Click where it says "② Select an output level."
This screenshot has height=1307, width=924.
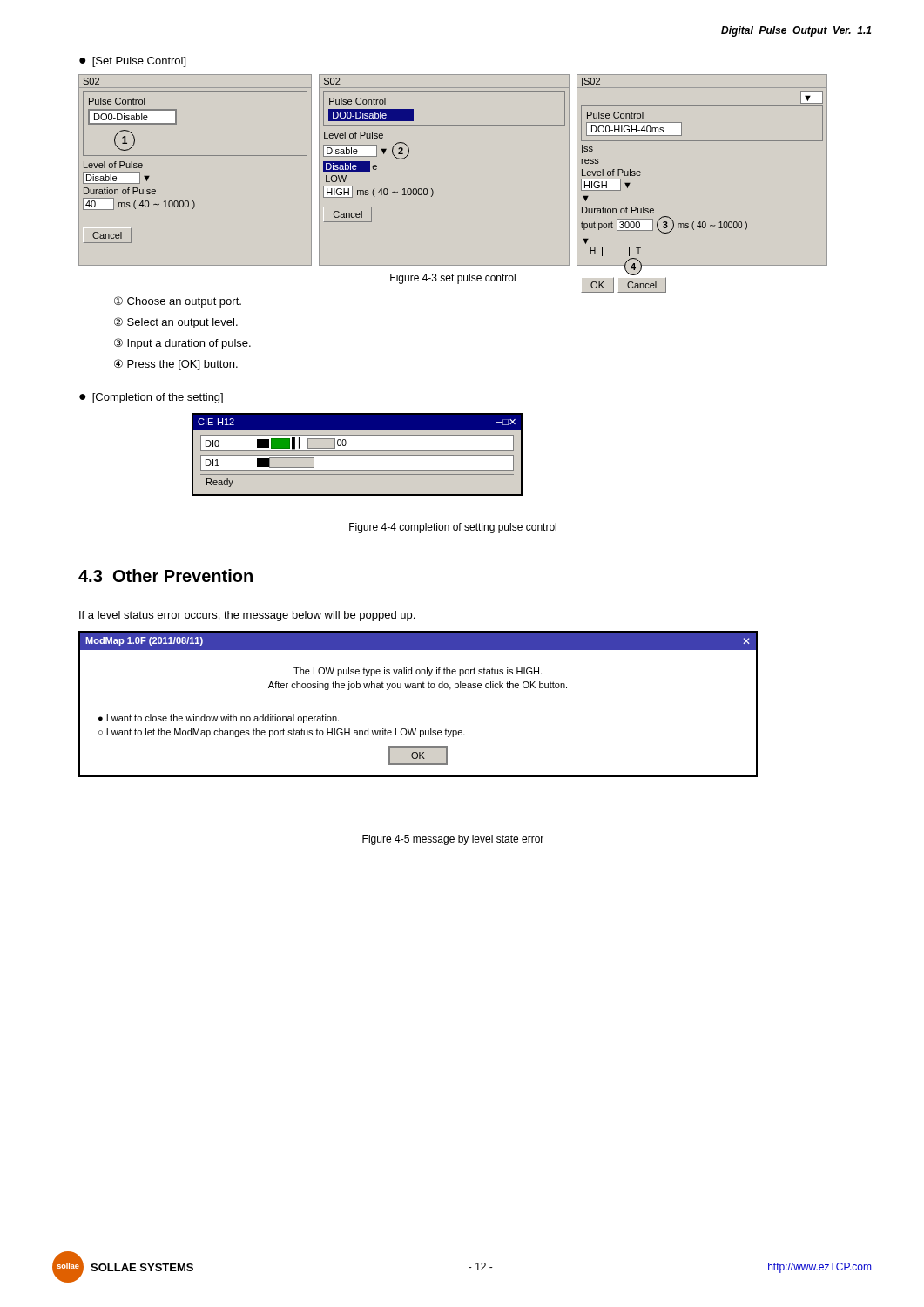(x=176, y=322)
